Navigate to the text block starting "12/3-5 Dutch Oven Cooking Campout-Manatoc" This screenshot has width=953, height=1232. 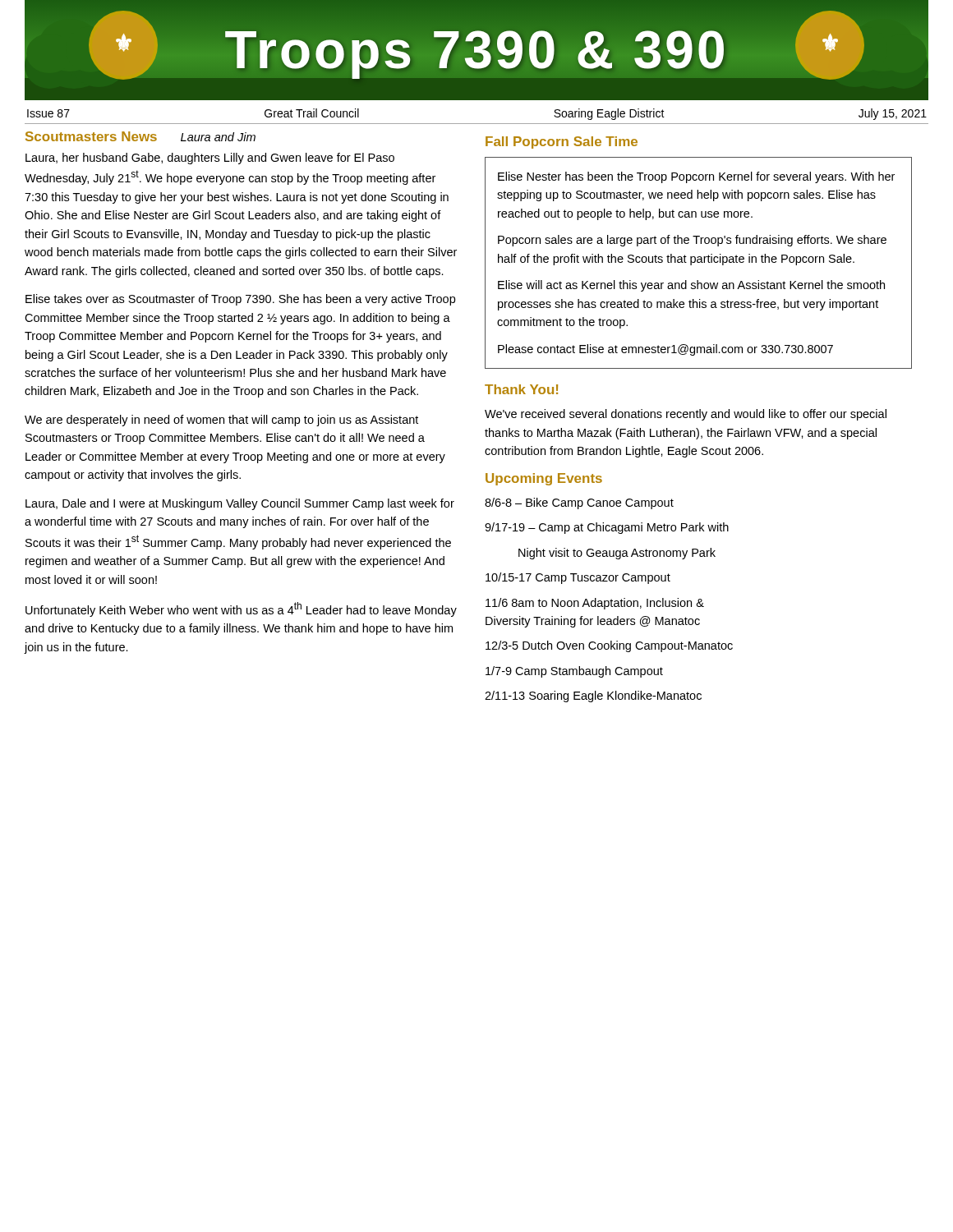(x=609, y=646)
